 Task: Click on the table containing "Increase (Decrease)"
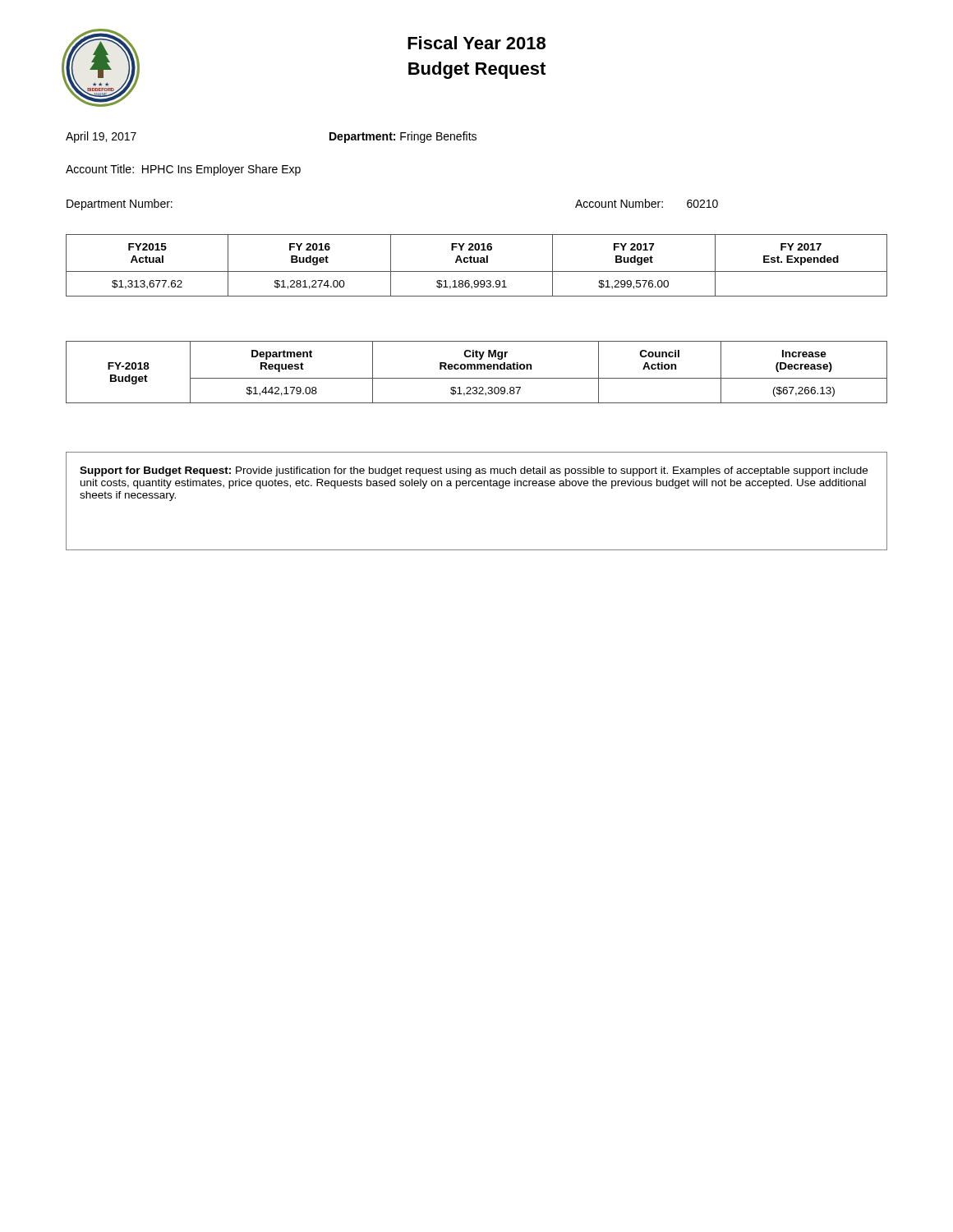476,372
